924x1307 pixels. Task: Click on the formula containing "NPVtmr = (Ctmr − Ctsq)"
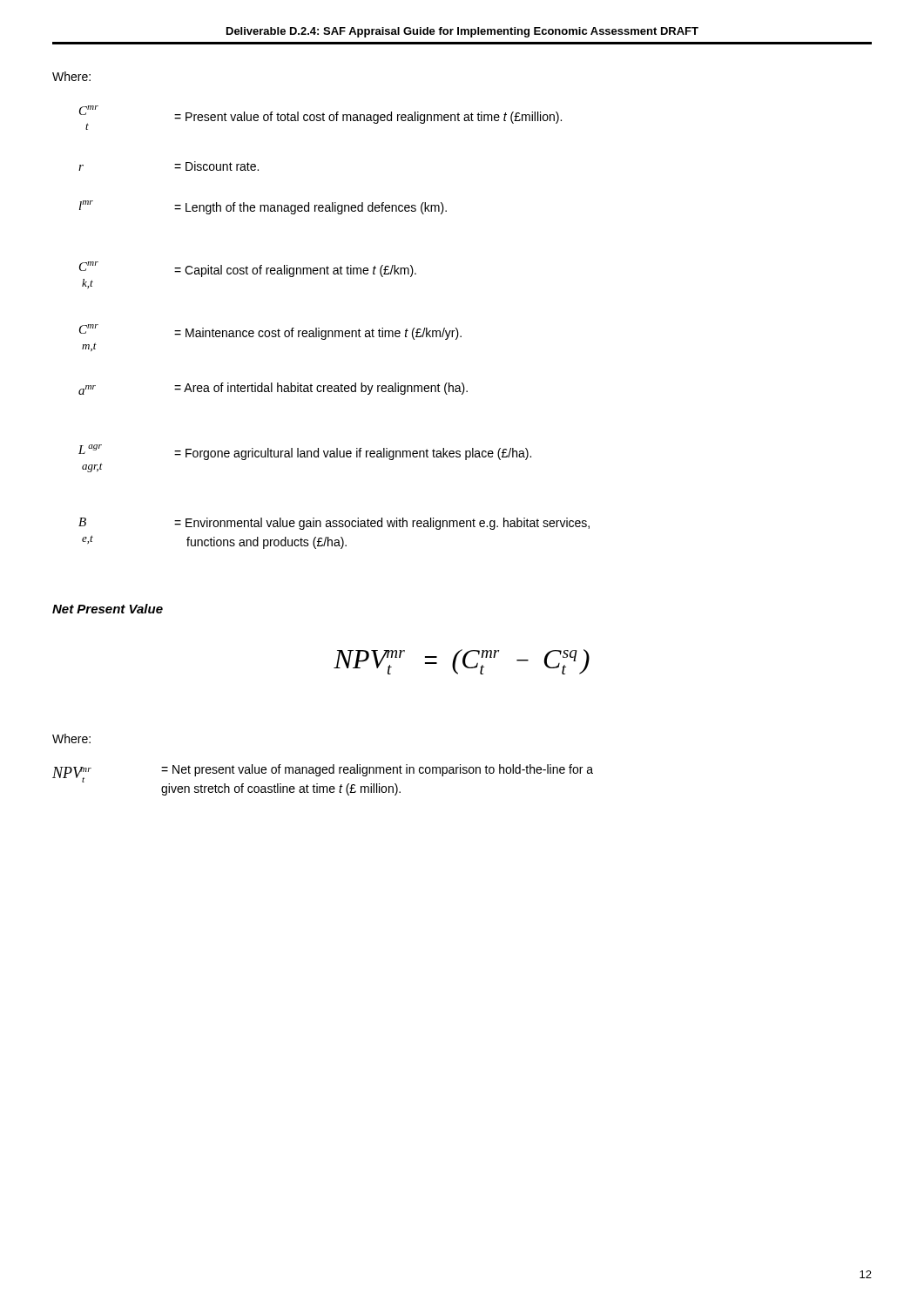(462, 661)
